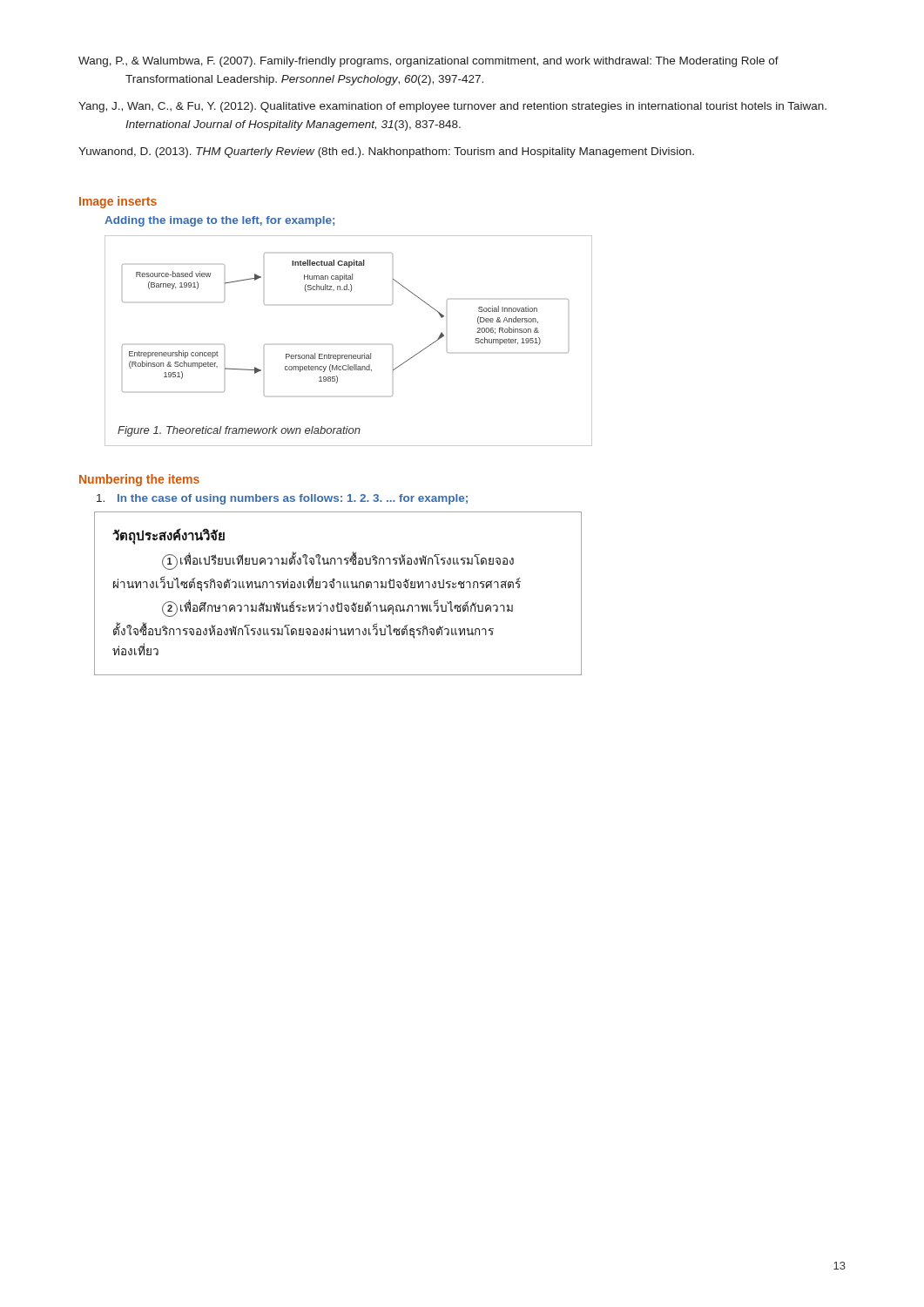Select the list item that says "In the case of using numbers"
The image size is (924, 1307).
(x=282, y=498)
